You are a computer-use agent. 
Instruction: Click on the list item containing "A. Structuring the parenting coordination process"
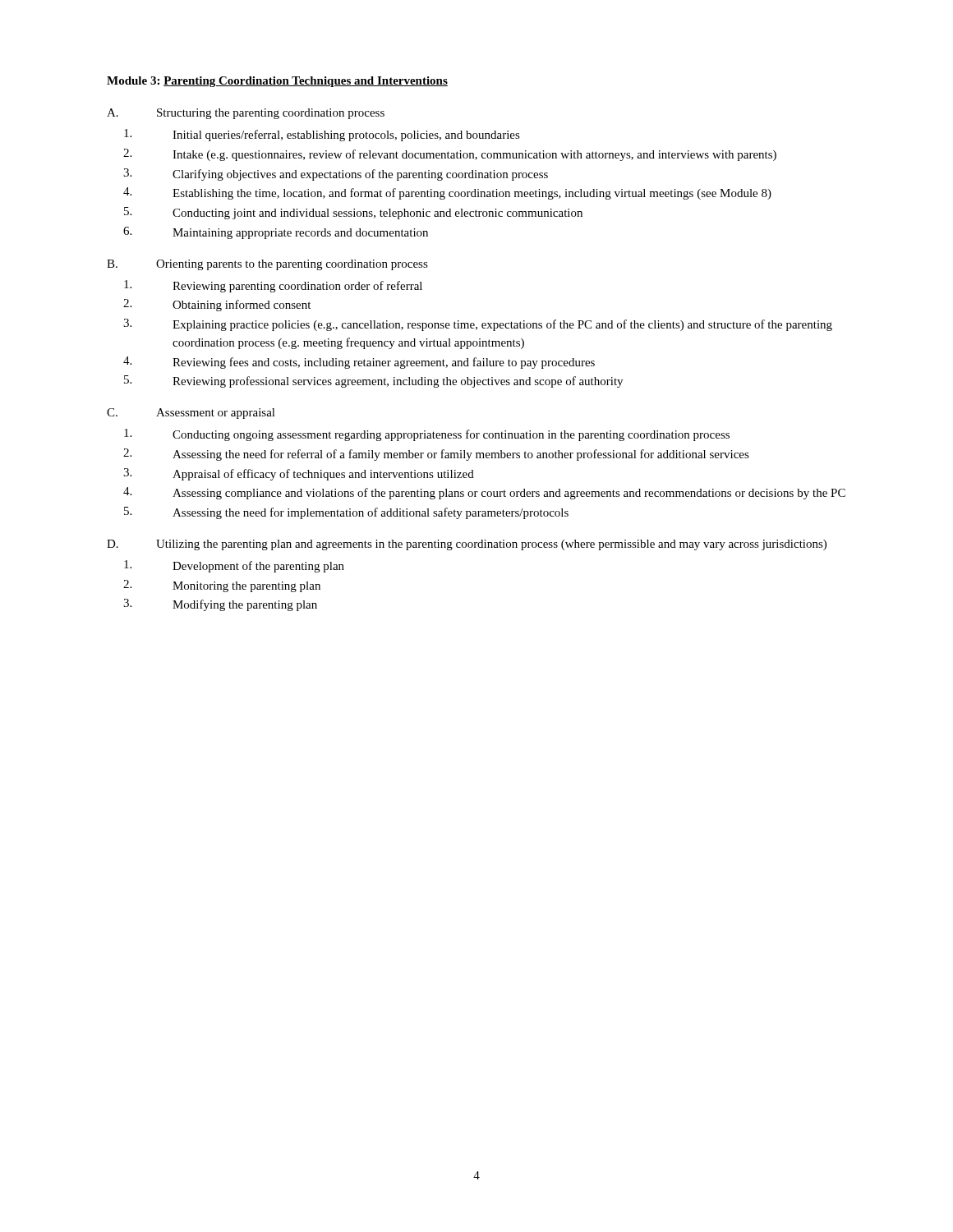(246, 114)
